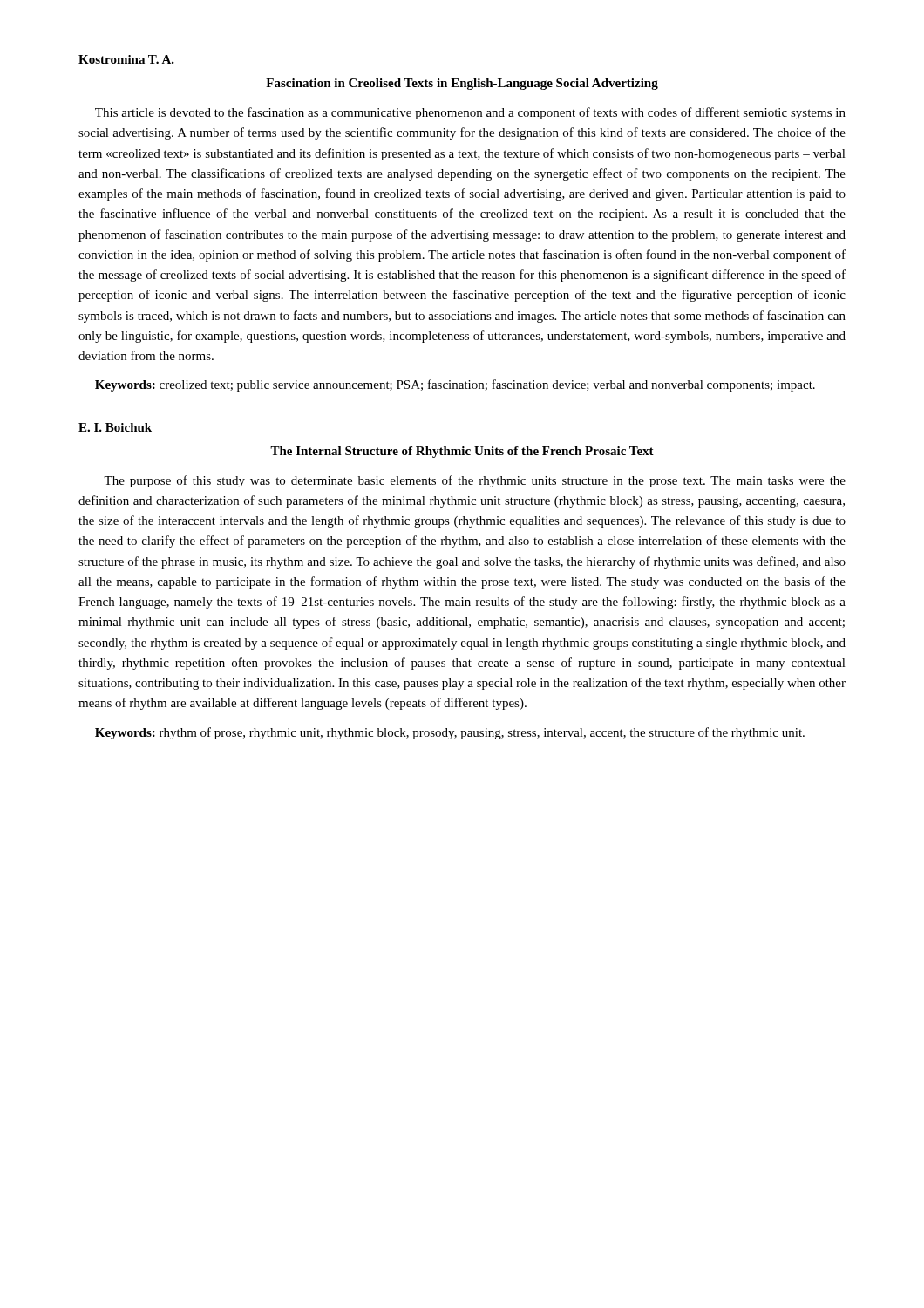Point to the text starting "Fascination in Creolised Texts in English-Language"
924x1308 pixels.
point(462,83)
